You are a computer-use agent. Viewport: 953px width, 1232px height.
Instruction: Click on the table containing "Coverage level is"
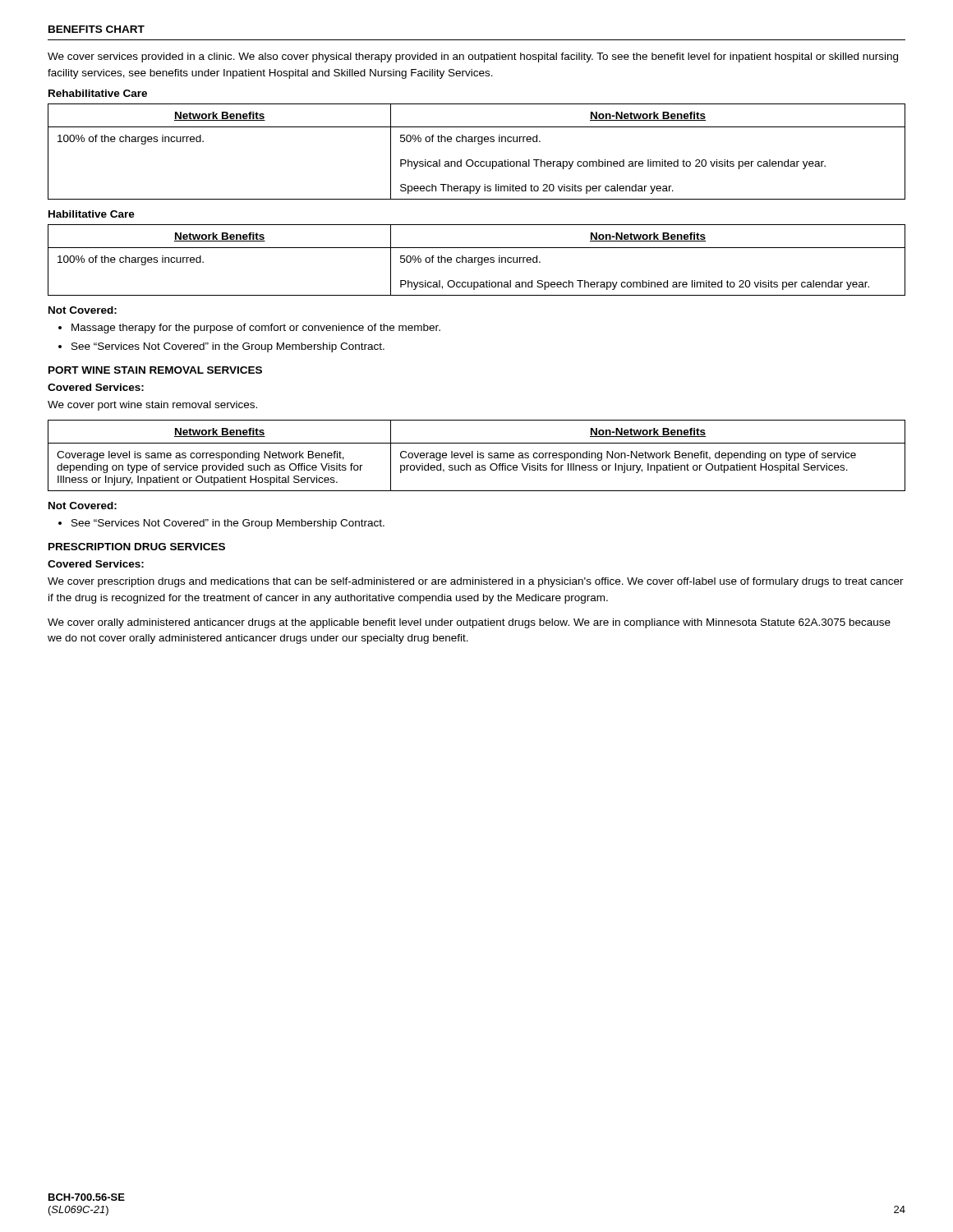tap(476, 455)
